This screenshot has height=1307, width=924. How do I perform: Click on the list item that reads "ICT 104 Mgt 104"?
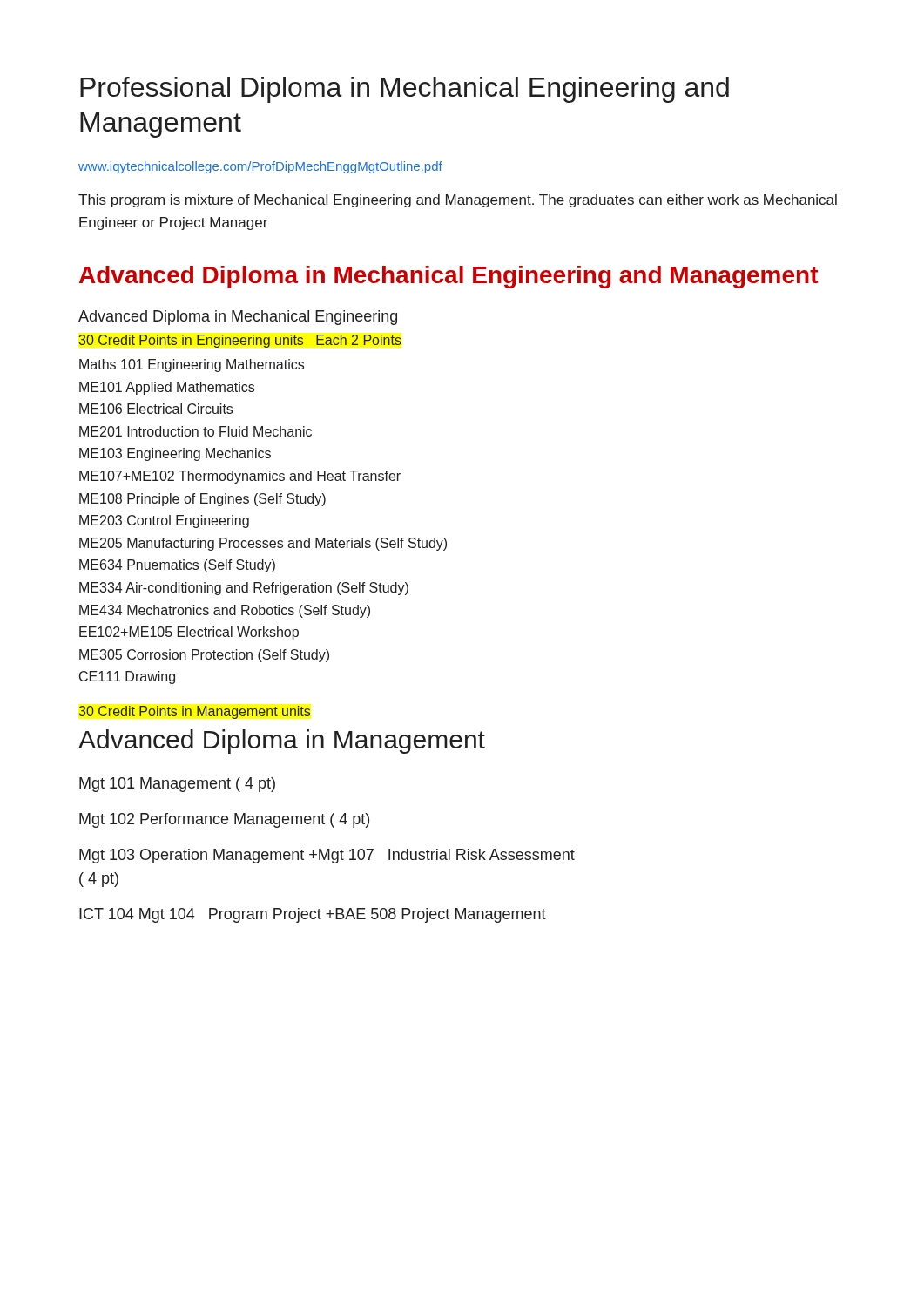(312, 914)
